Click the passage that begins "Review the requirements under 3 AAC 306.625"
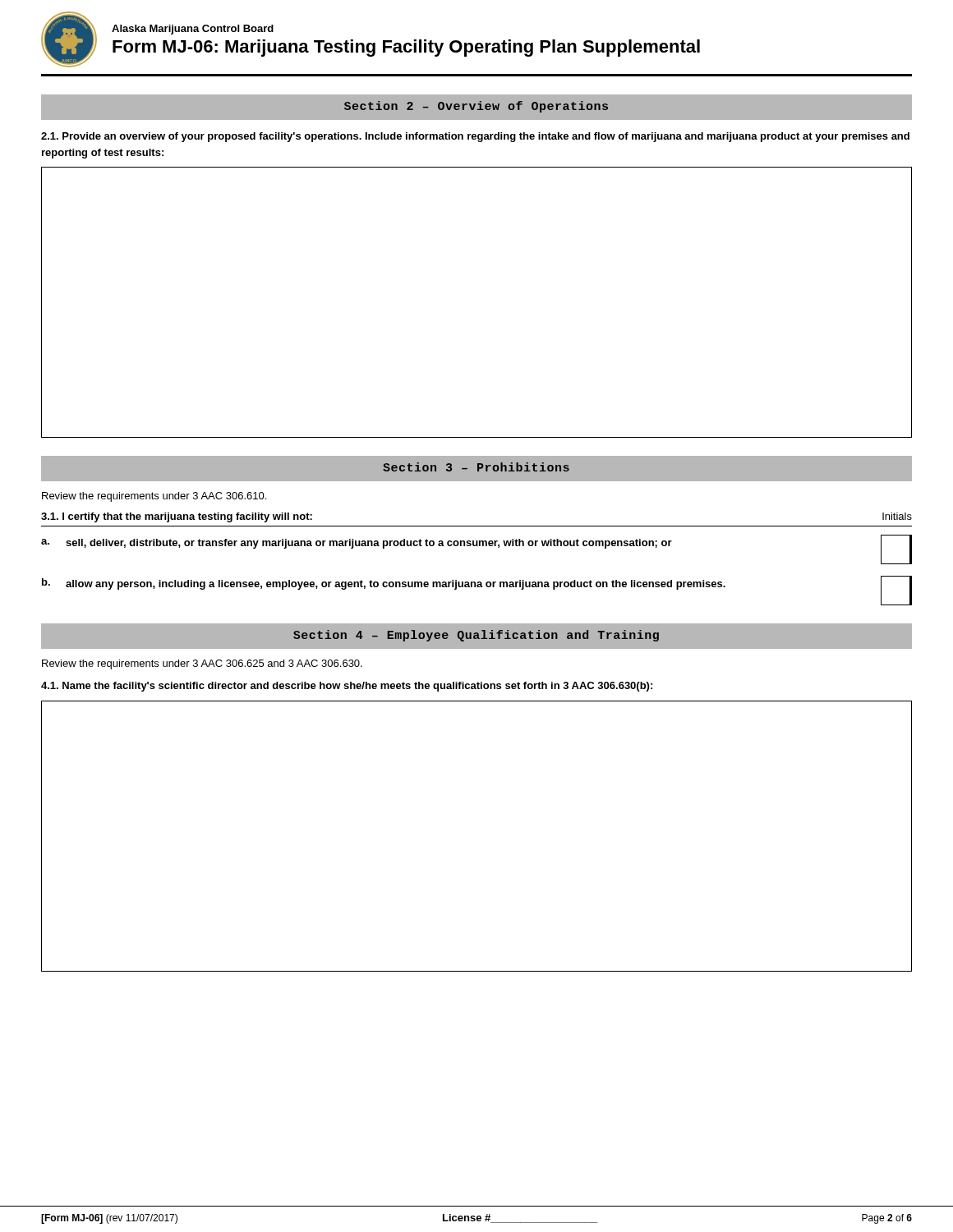953x1232 pixels. [x=202, y=663]
